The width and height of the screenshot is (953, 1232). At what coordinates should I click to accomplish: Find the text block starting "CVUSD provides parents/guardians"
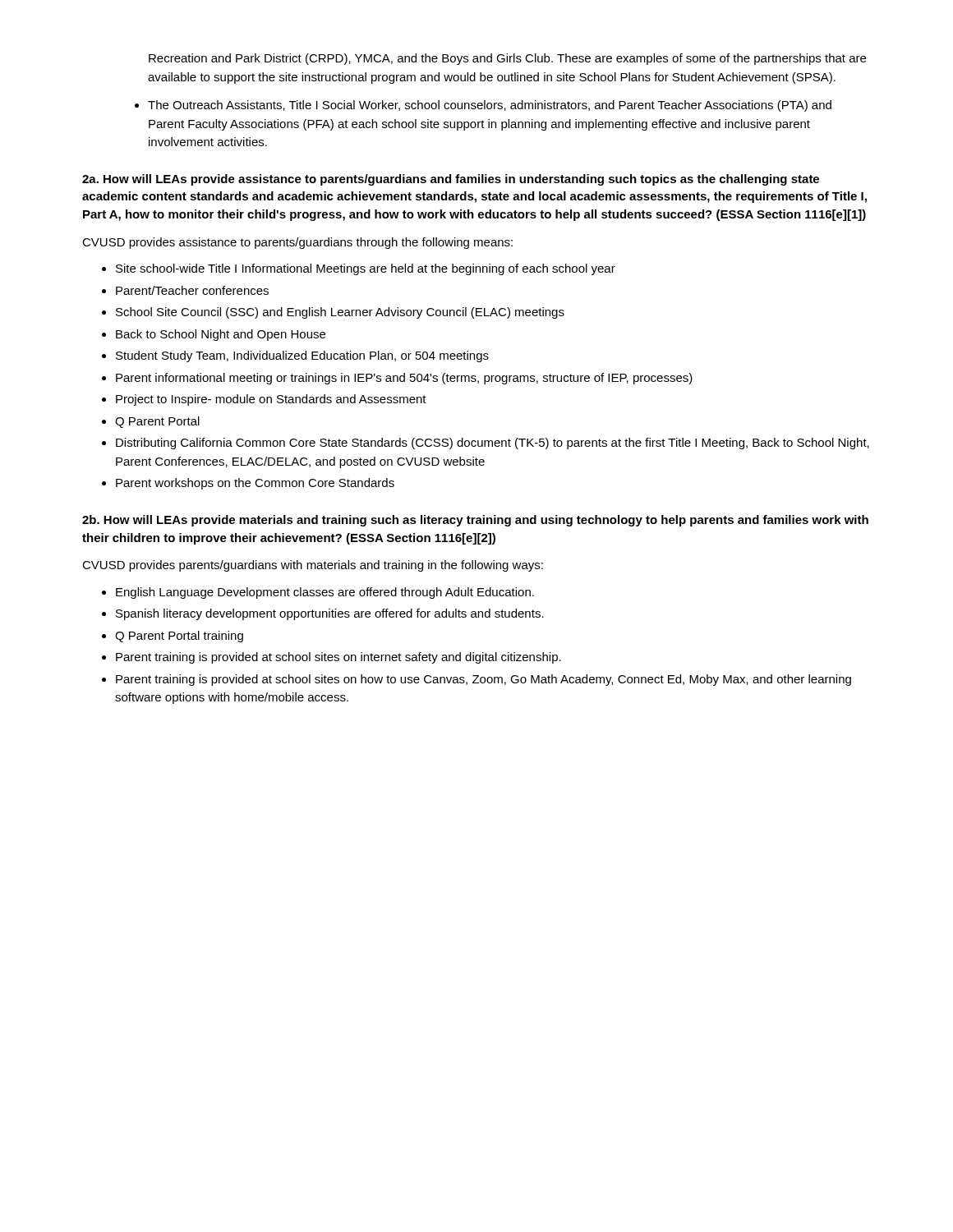click(x=313, y=565)
